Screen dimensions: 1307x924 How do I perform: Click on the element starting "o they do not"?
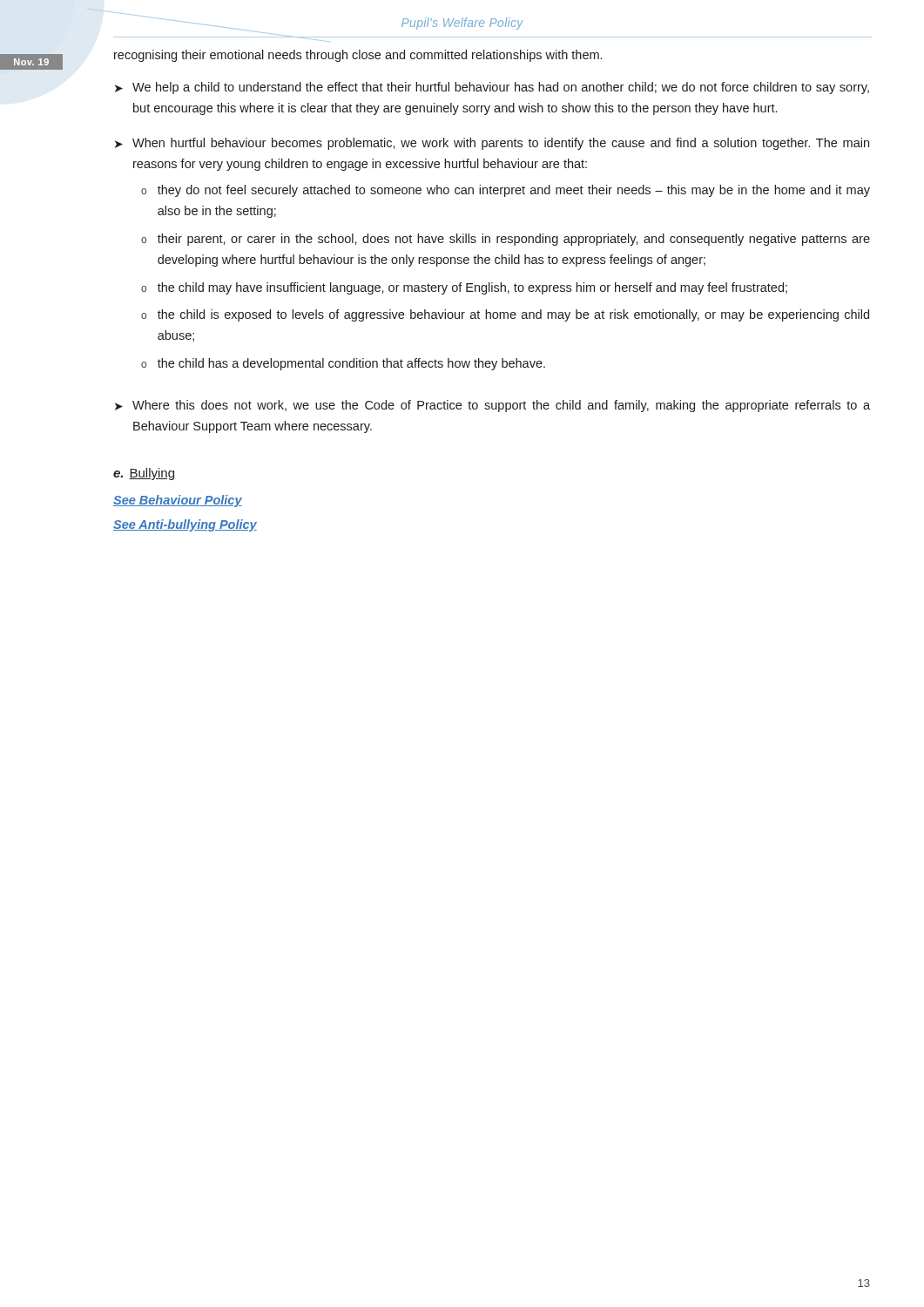tap(506, 201)
